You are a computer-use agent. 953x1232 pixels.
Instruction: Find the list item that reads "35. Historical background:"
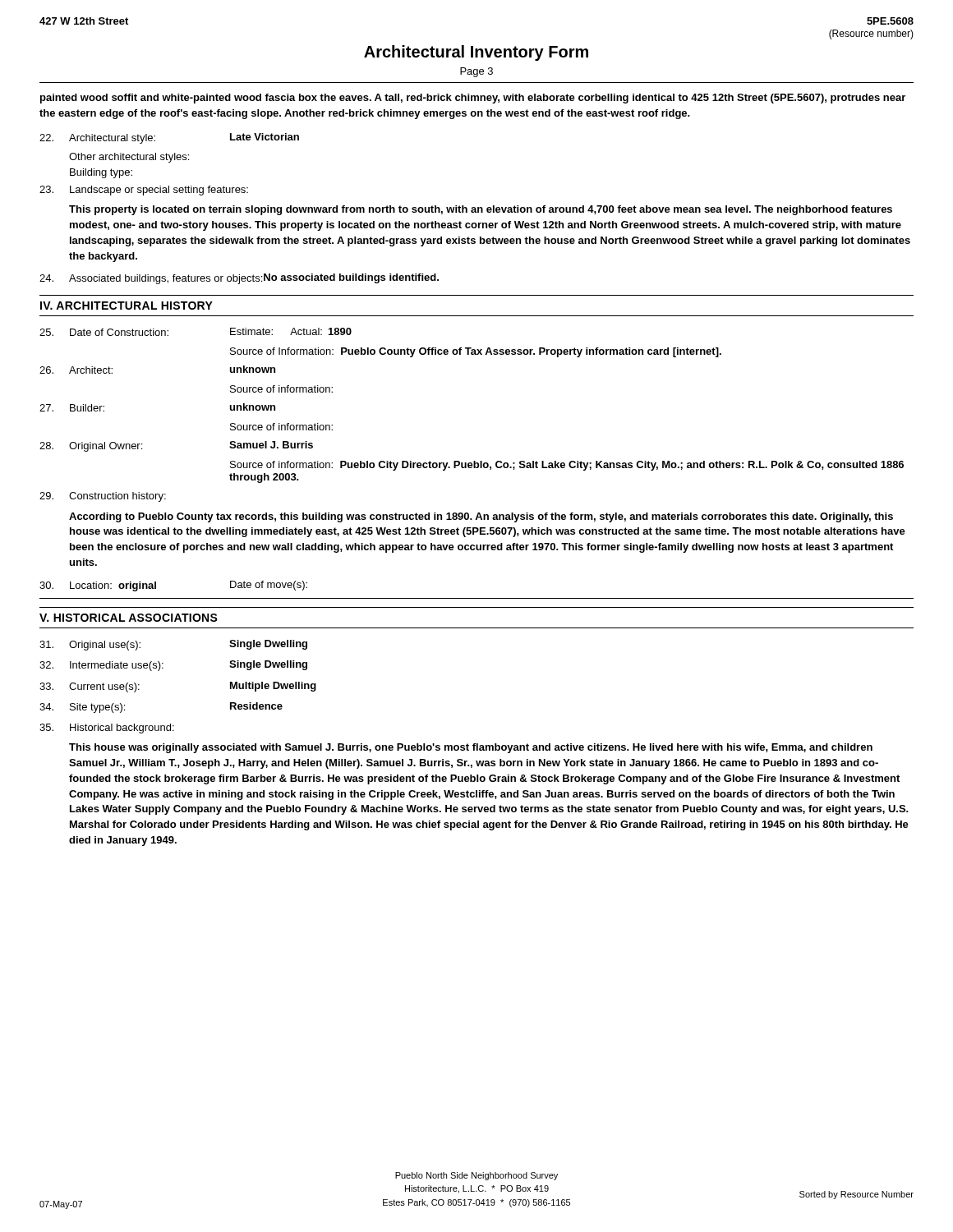pos(107,729)
